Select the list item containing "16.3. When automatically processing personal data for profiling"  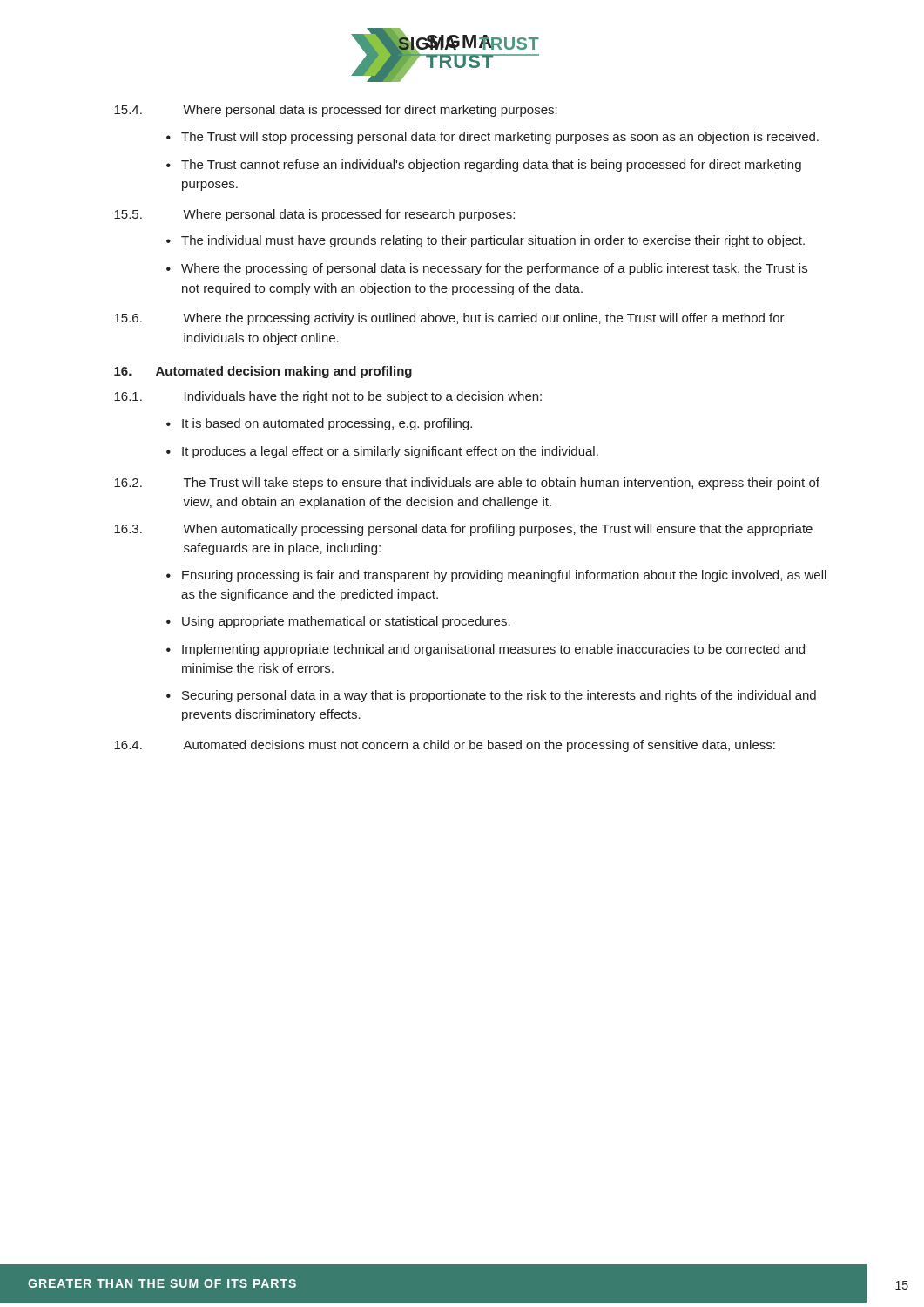tap(471, 538)
